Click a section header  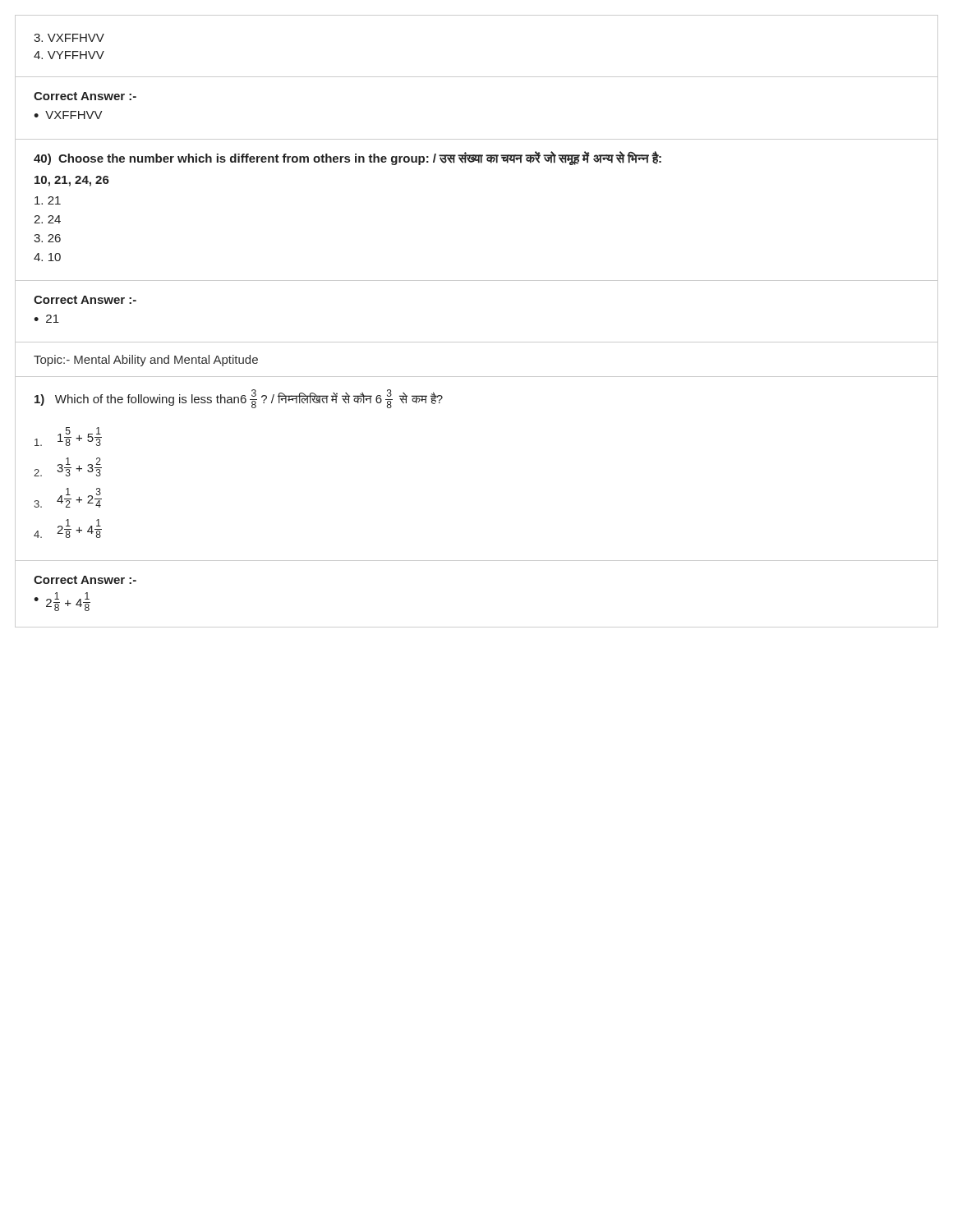tap(146, 359)
